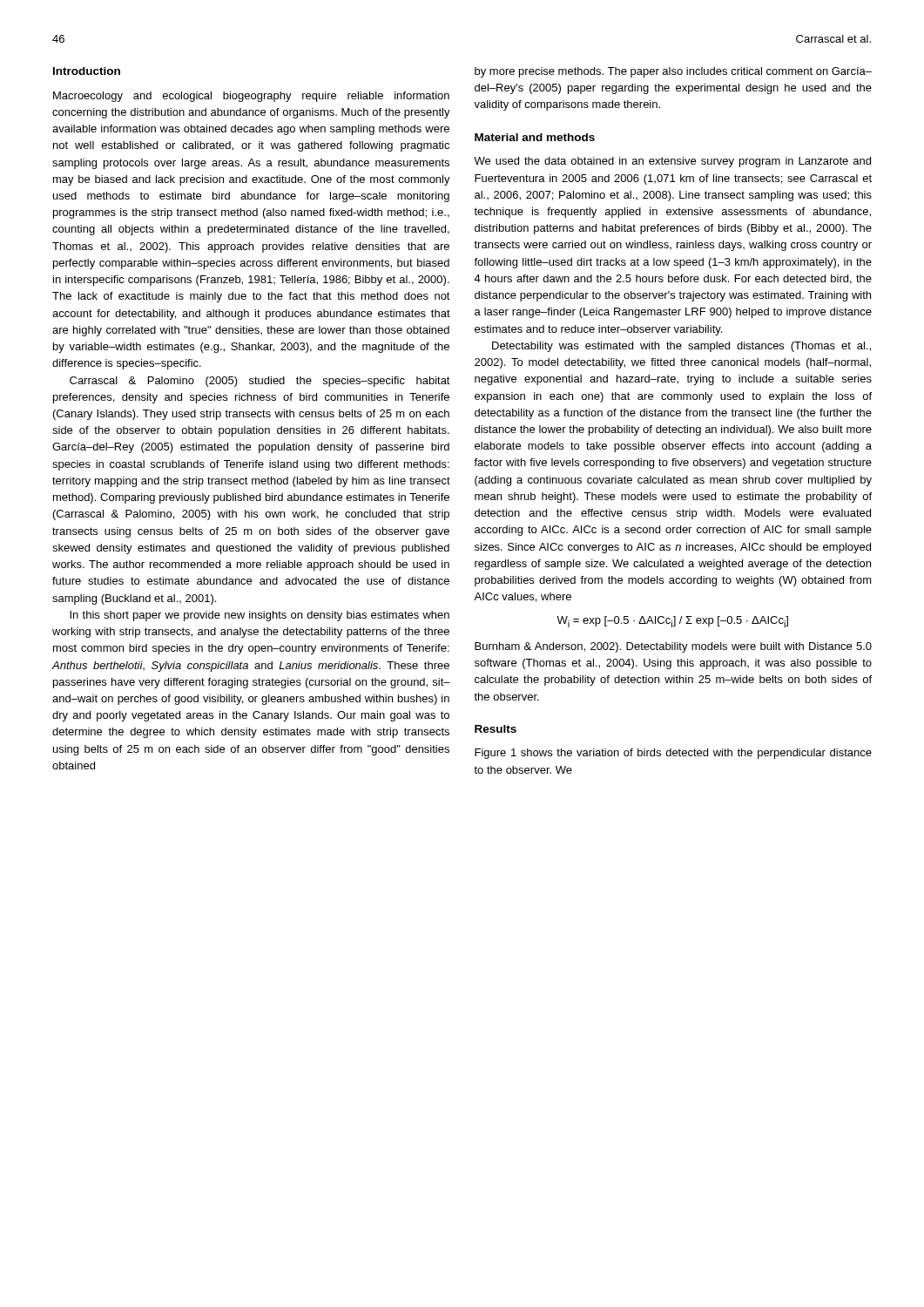
Task: Point to the block beginning "Figure 1 shows the variation of birds detected"
Action: click(673, 761)
